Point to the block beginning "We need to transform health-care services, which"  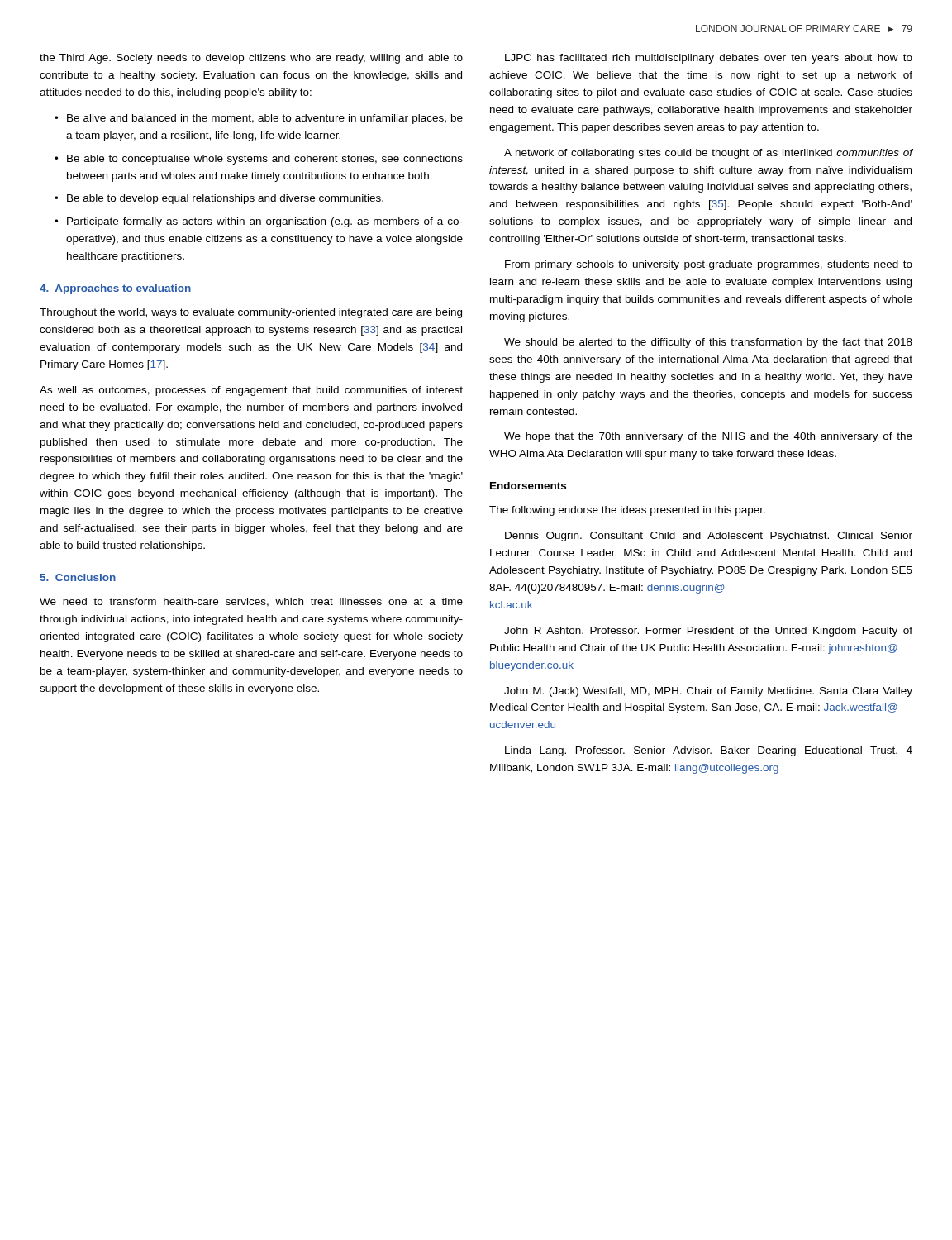[251, 645]
